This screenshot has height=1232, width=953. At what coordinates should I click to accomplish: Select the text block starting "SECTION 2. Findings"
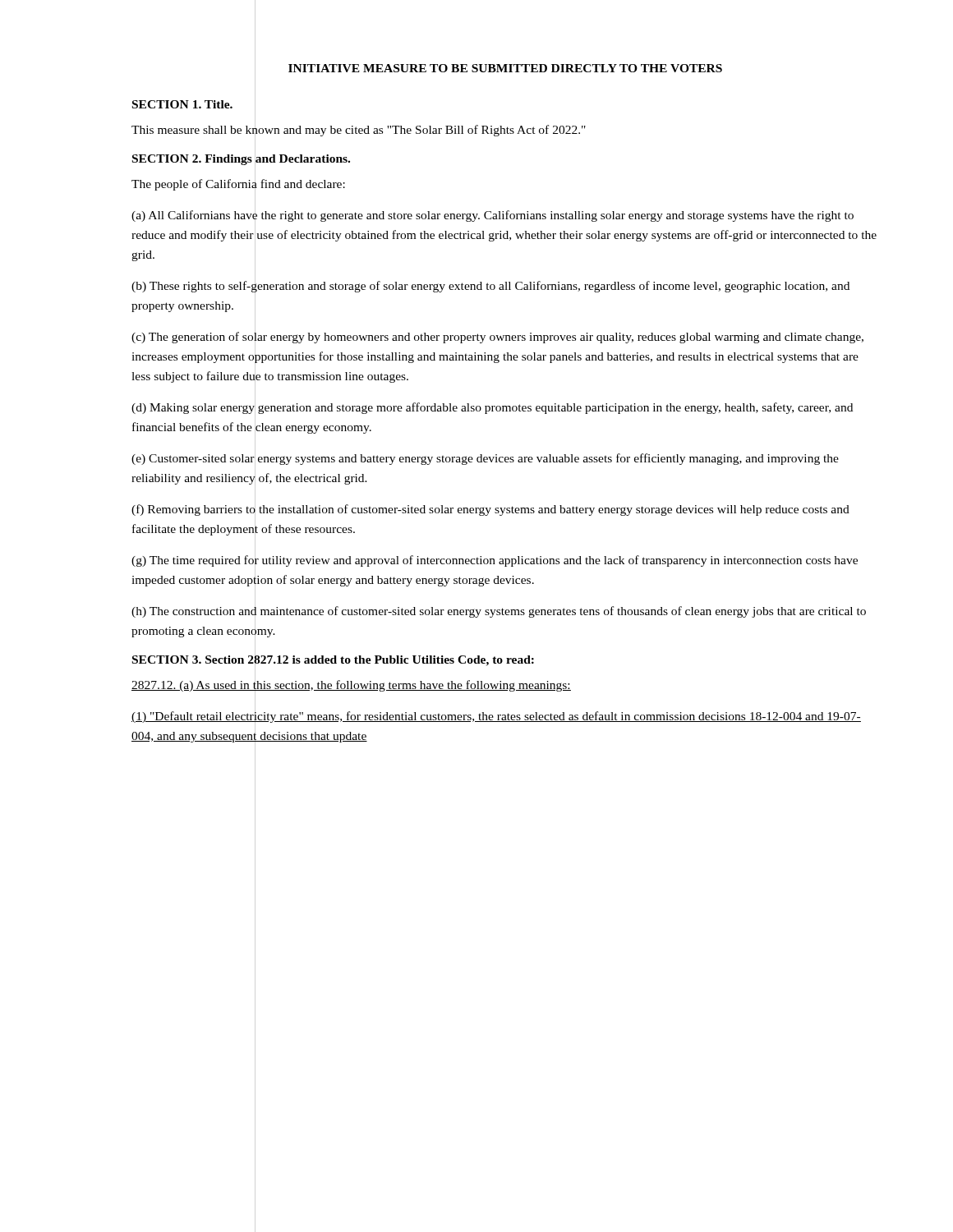pyautogui.click(x=241, y=158)
